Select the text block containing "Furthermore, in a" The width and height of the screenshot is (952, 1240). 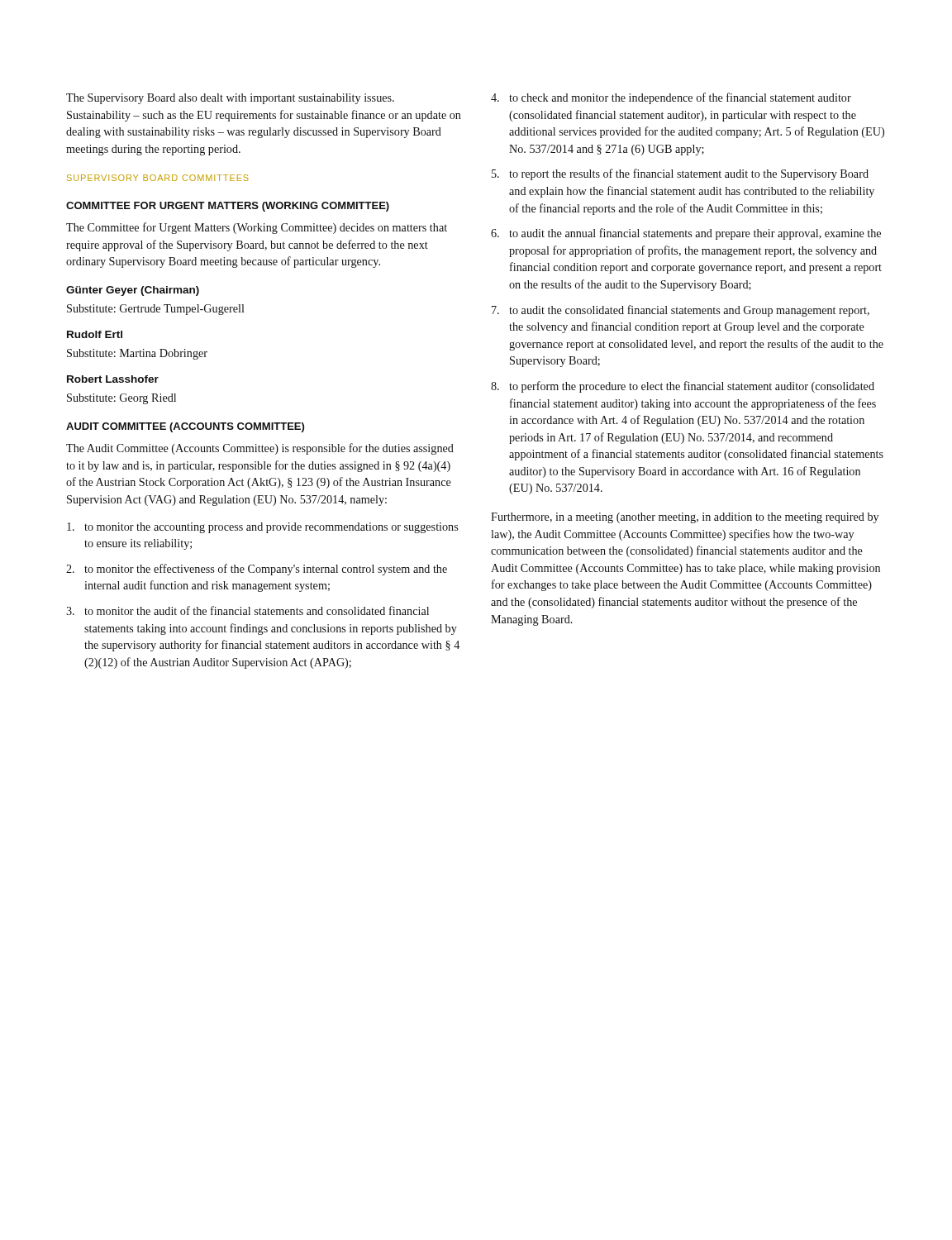coord(686,568)
